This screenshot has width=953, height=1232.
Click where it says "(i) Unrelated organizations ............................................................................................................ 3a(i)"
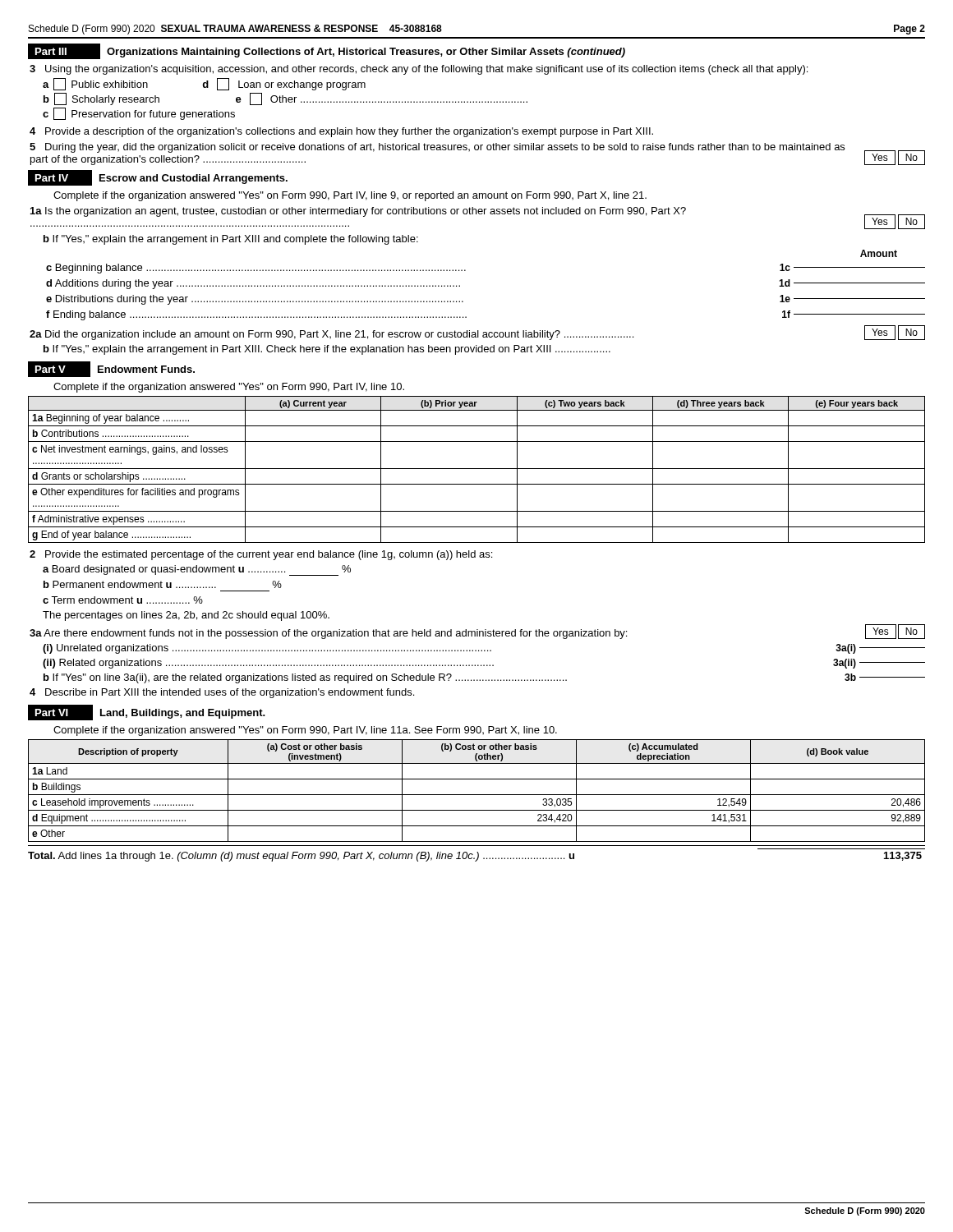[x=484, y=648]
